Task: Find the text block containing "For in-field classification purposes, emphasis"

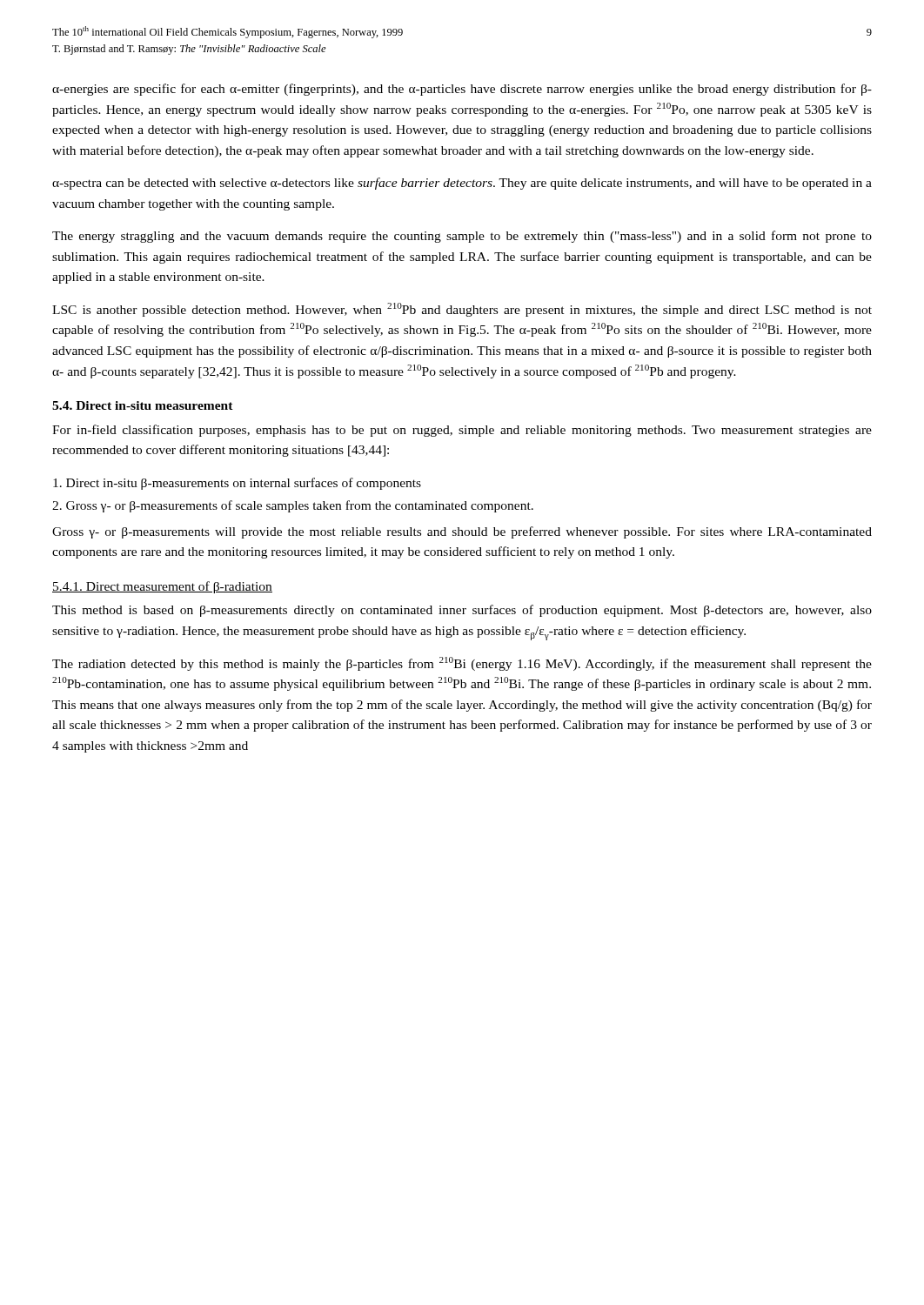Action: pos(462,440)
